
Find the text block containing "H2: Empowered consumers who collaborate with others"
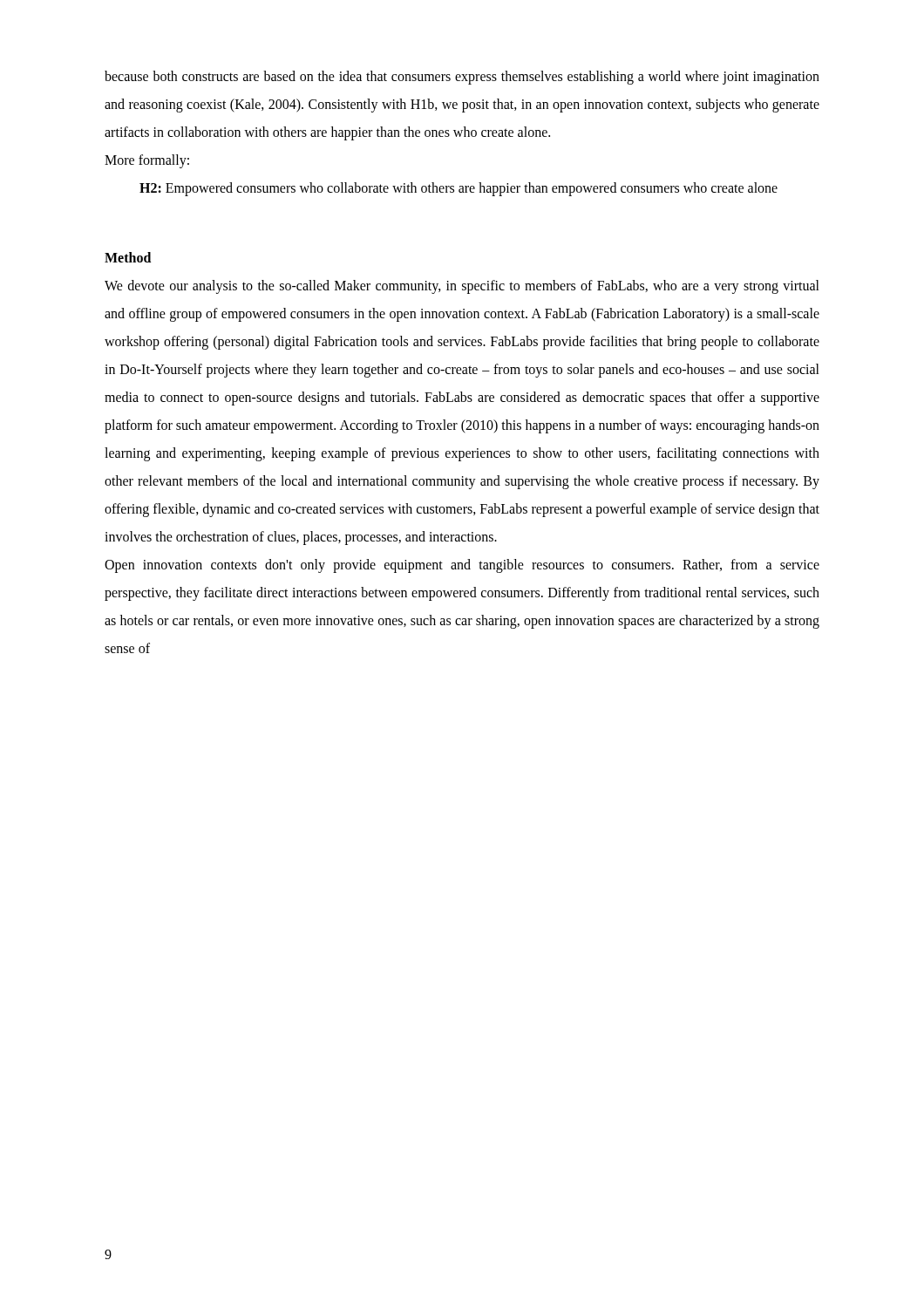click(459, 188)
